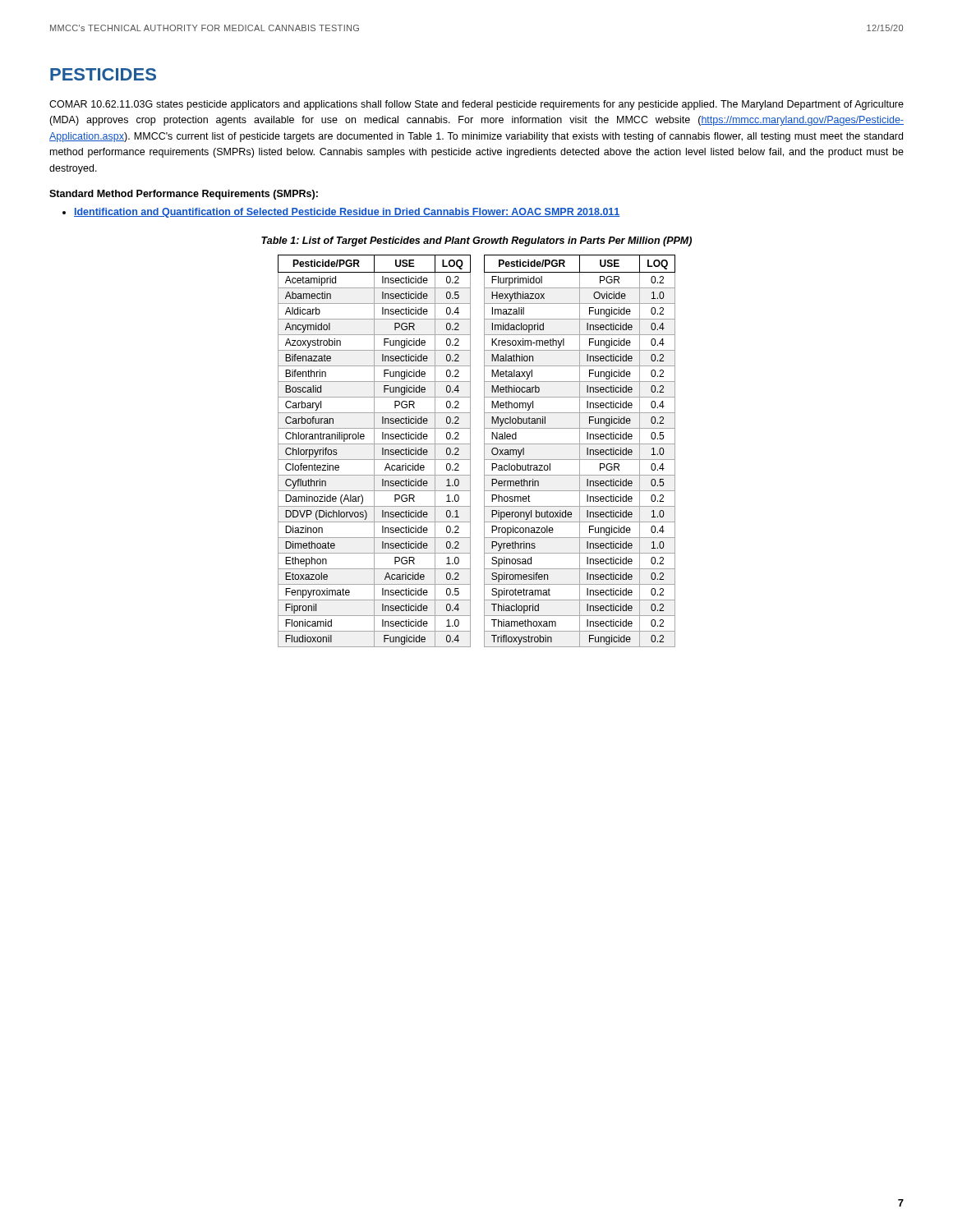Find the section header that reads "Standard Method Performance"

(184, 194)
